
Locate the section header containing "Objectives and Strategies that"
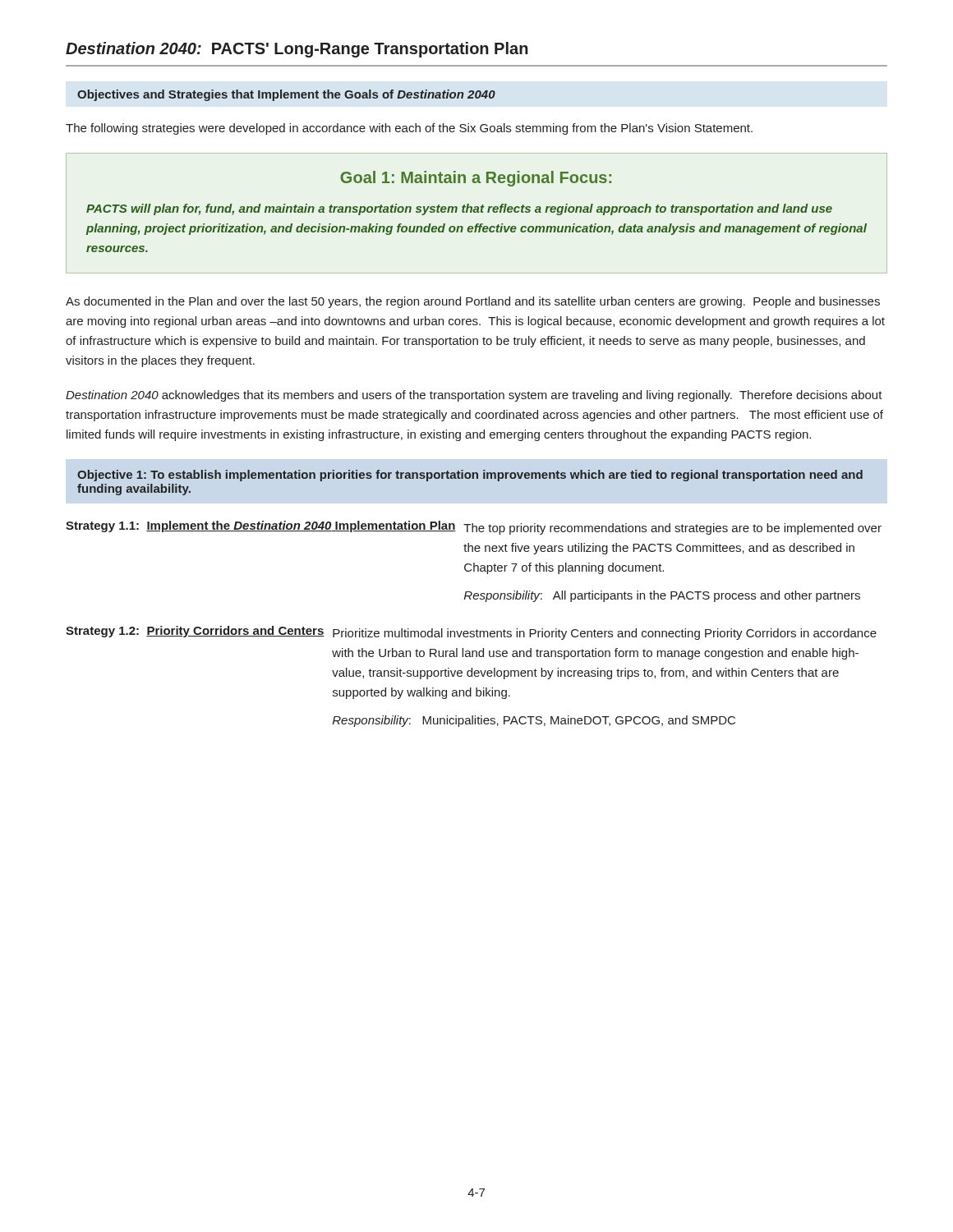286,94
